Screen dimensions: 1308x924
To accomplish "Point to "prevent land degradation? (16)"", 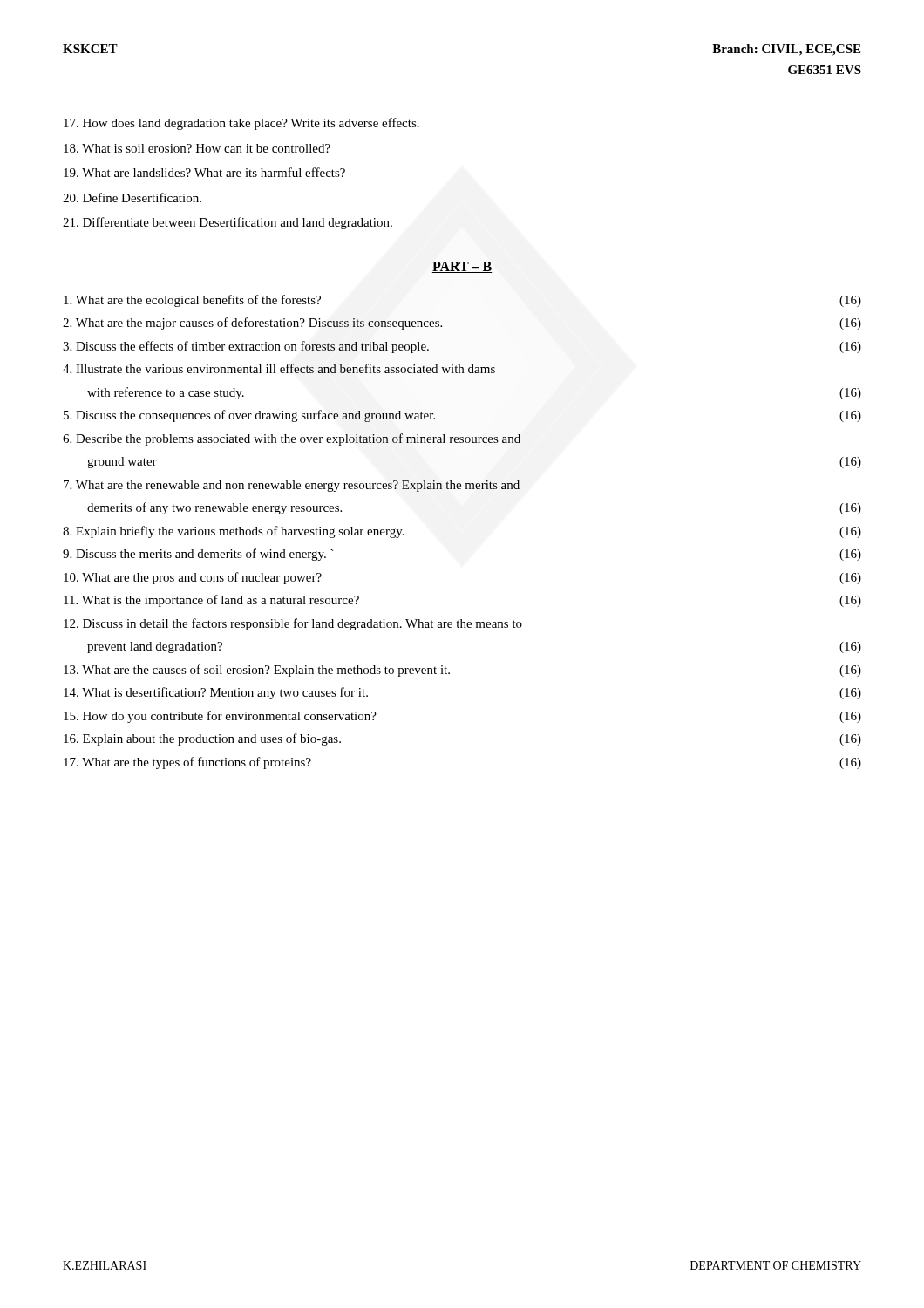I will coord(161,647).
